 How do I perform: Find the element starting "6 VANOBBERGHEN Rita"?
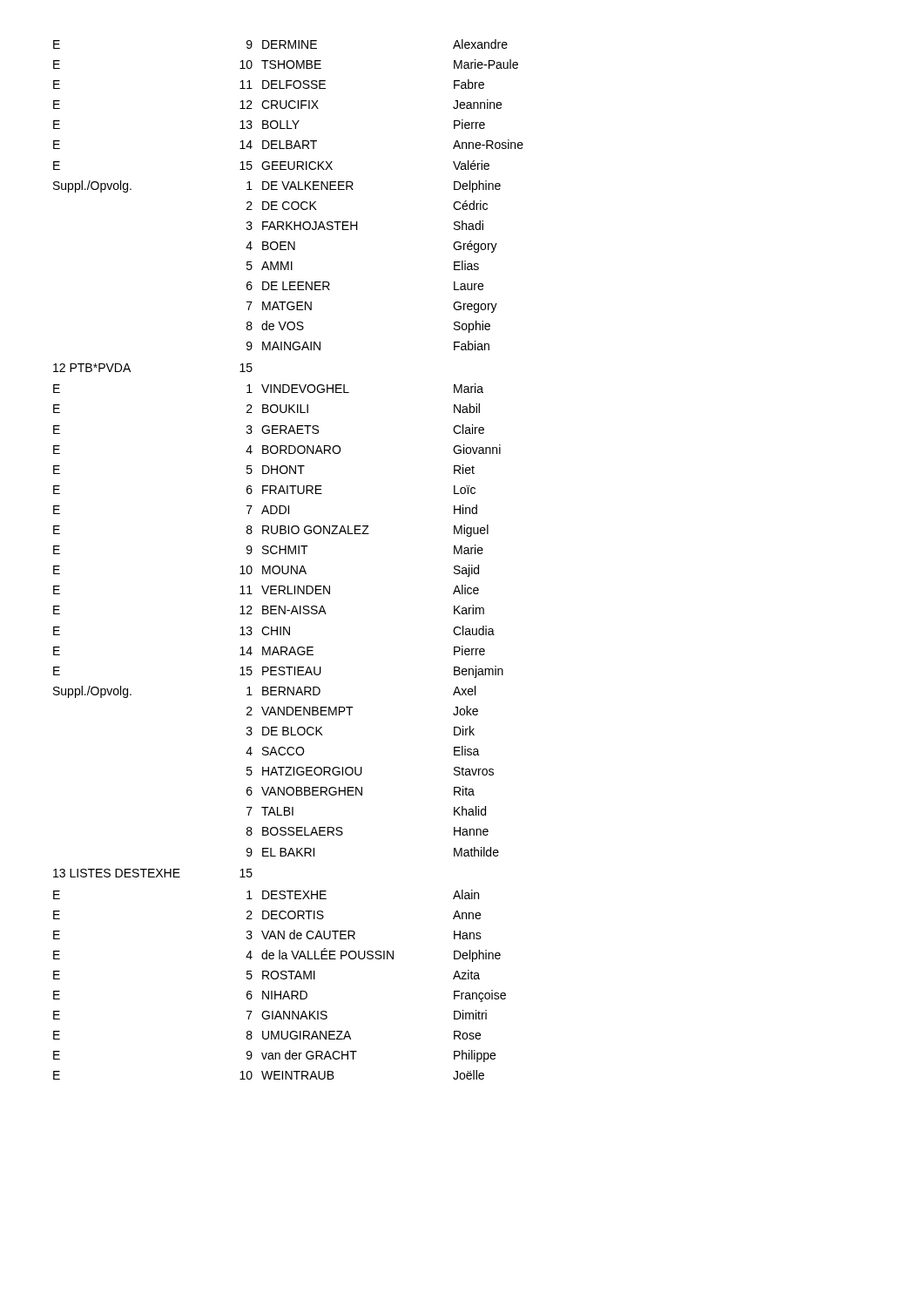[x=361, y=791]
